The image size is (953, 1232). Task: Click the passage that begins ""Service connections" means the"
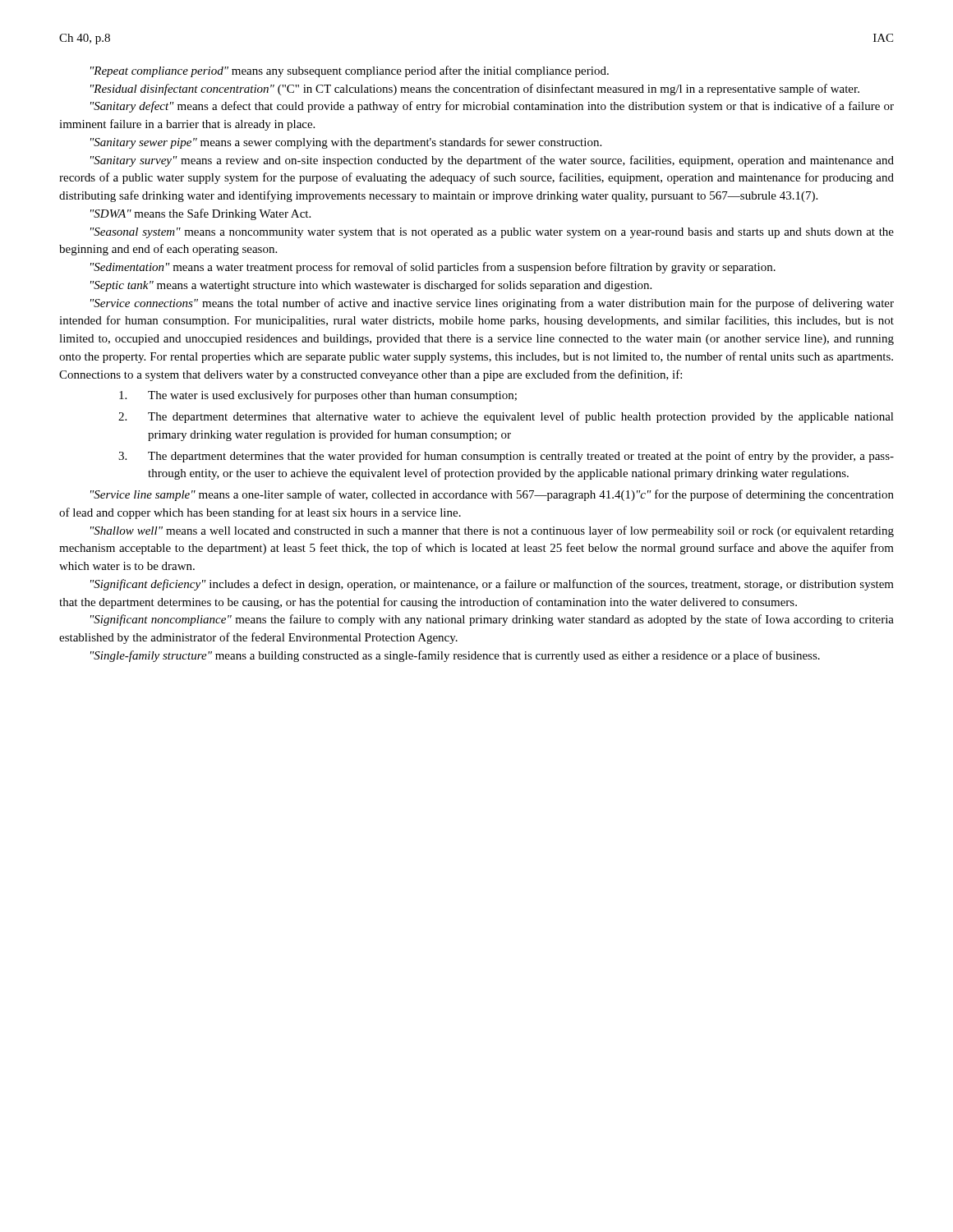click(476, 339)
